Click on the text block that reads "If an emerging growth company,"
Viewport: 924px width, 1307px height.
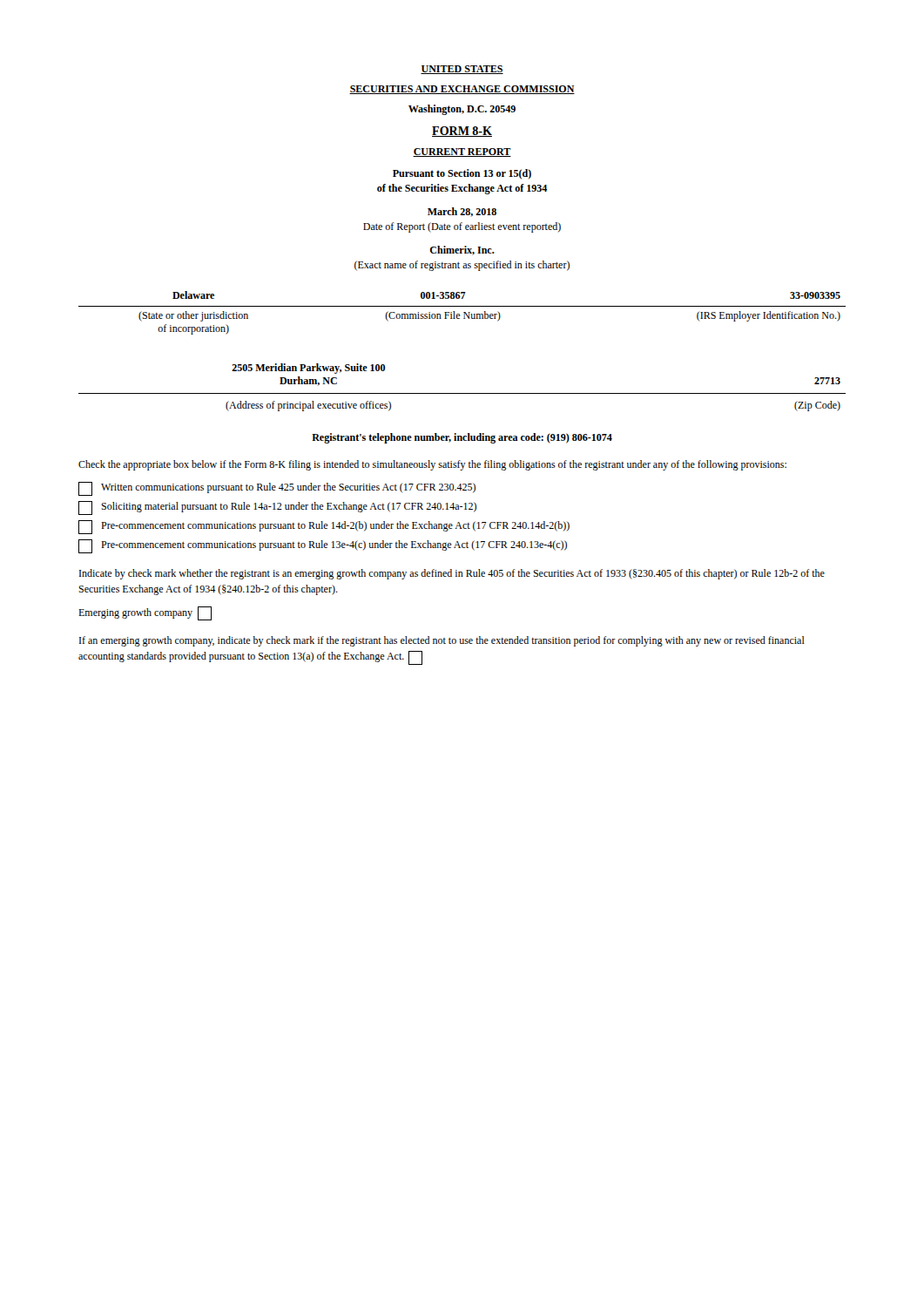click(x=441, y=649)
